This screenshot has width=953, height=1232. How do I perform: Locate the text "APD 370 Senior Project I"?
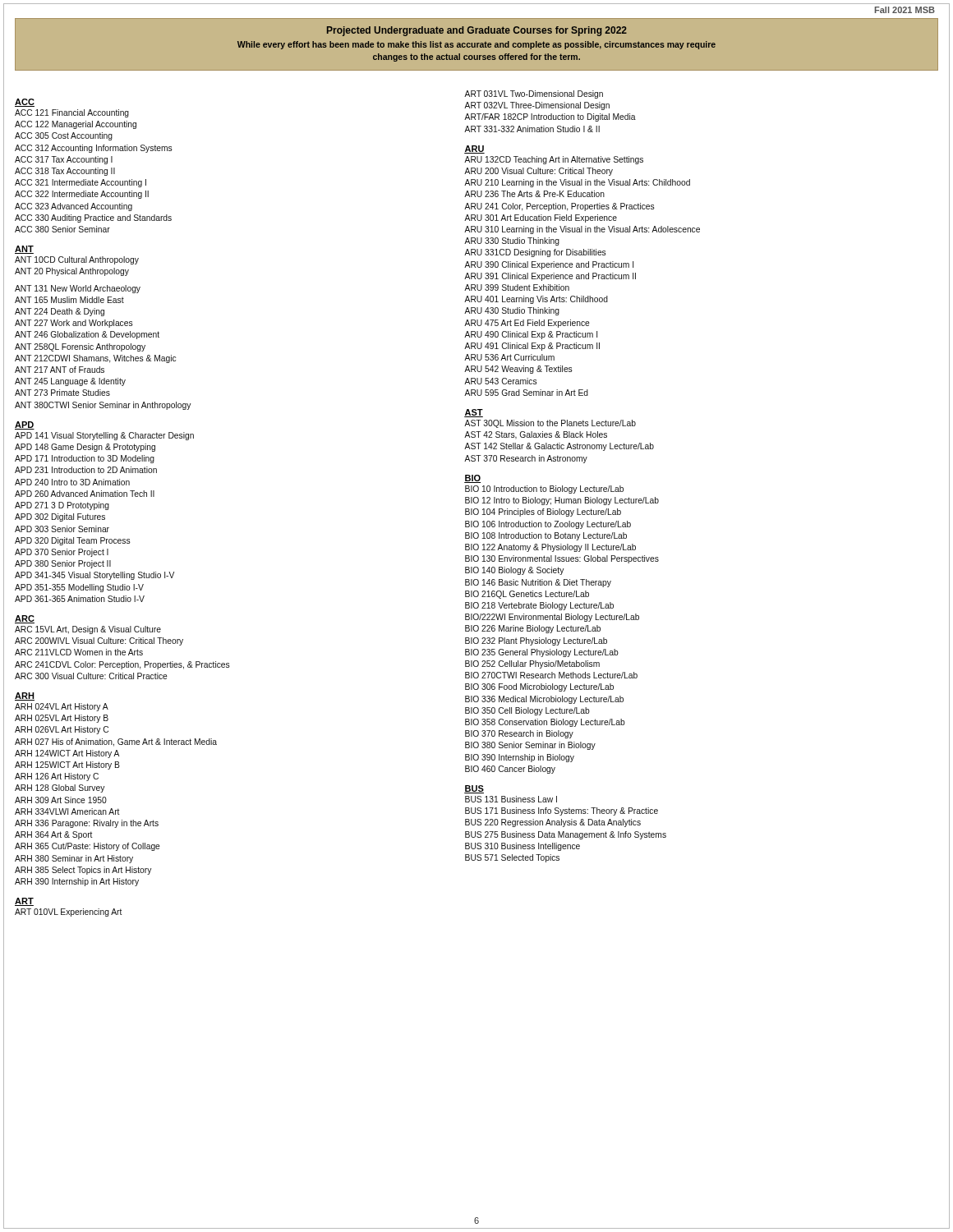[62, 553]
